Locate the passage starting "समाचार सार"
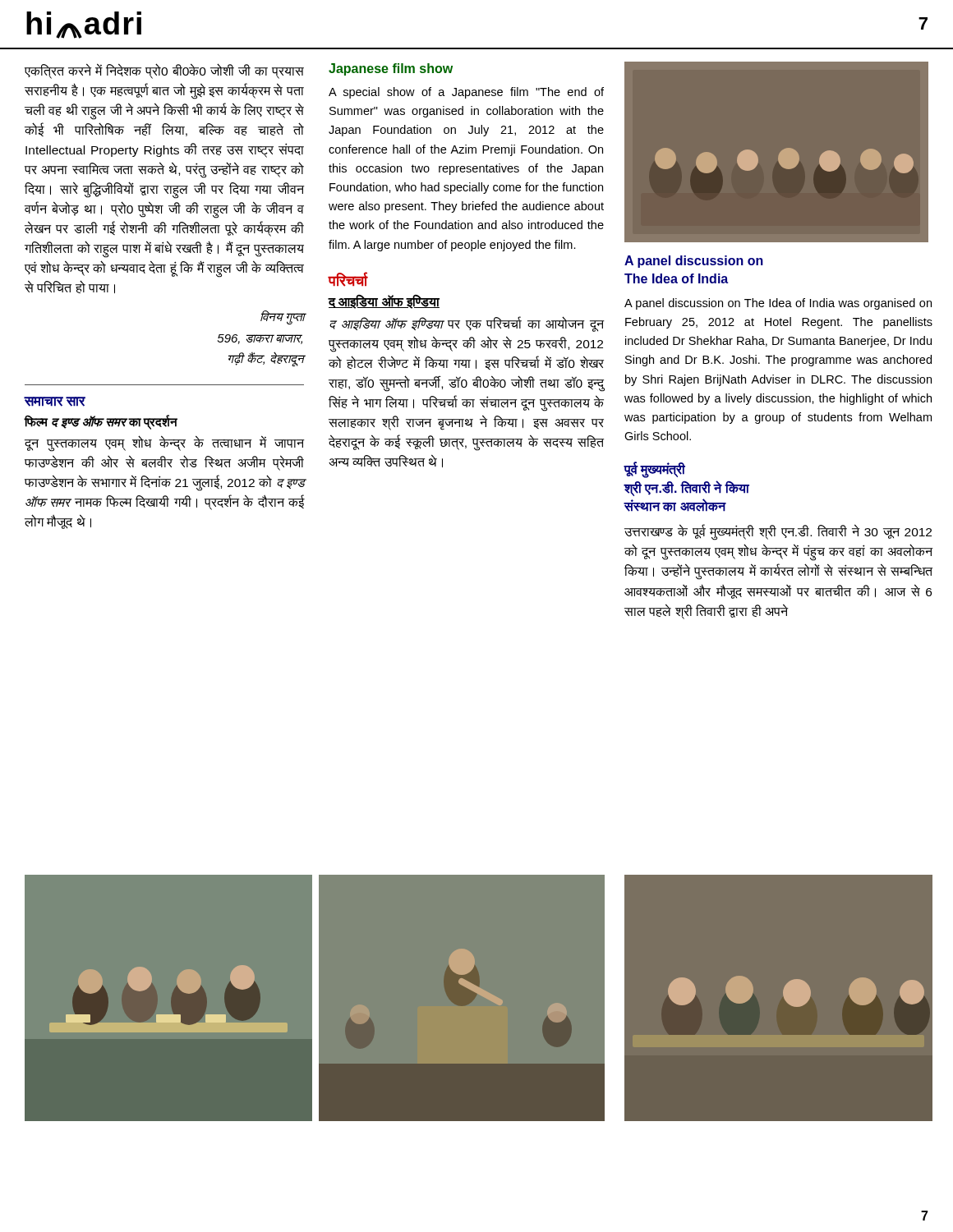953x1232 pixels. 55,401
